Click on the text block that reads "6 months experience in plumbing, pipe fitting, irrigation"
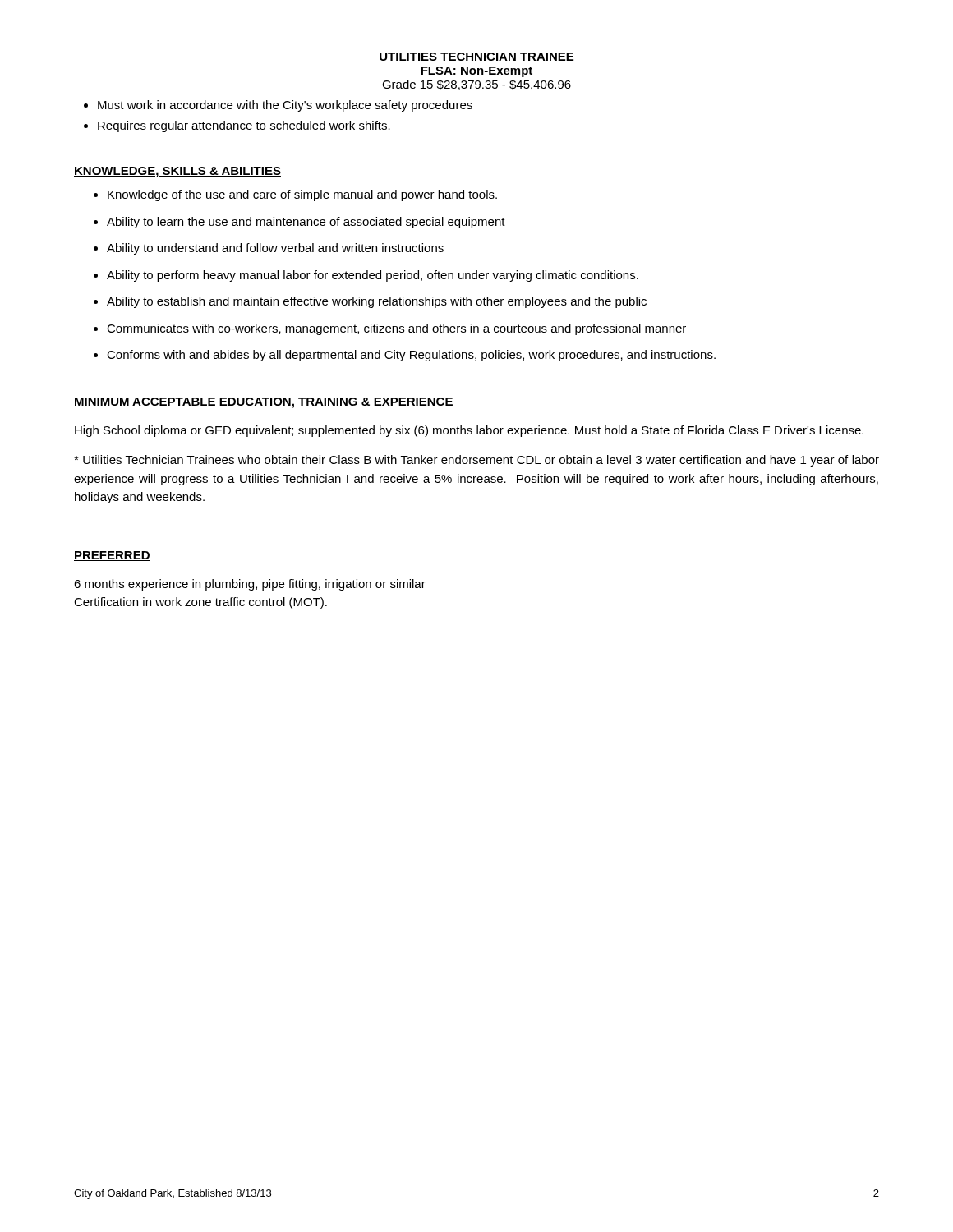This screenshot has height=1232, width=953. pos(250,592)
